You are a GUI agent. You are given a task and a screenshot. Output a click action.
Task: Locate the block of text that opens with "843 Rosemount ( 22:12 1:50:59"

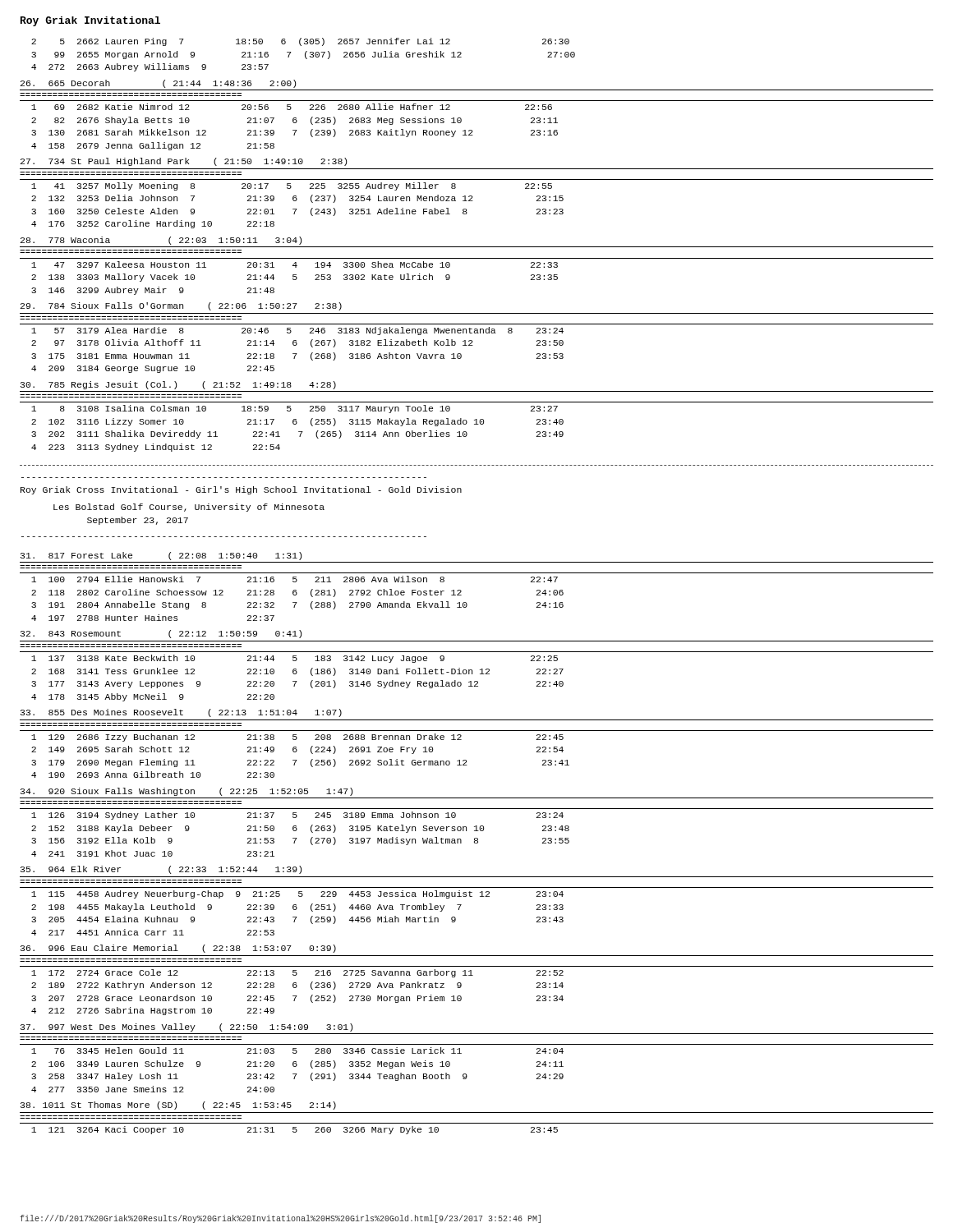point(161,634)
